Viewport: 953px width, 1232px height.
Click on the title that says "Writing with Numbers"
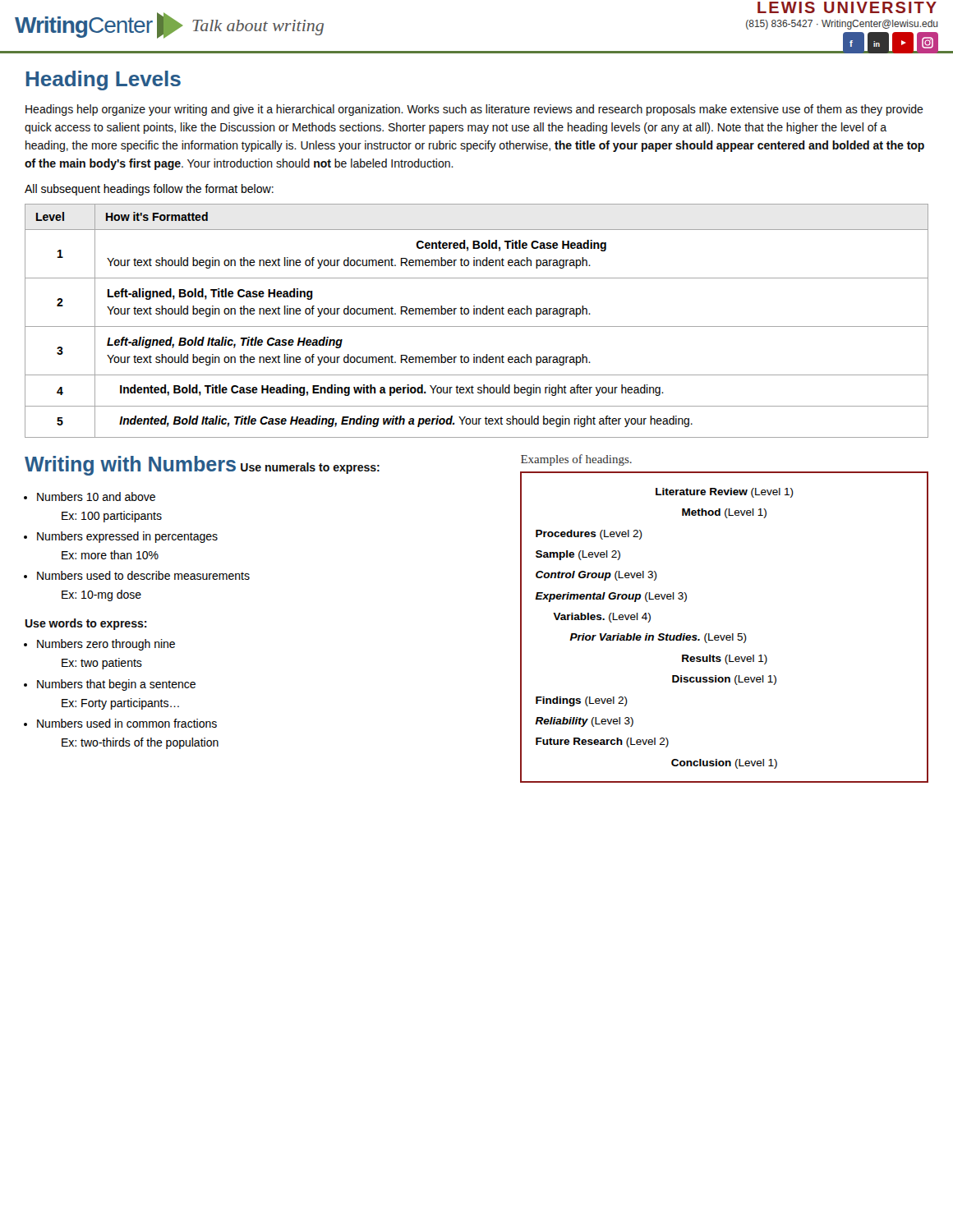131,464
